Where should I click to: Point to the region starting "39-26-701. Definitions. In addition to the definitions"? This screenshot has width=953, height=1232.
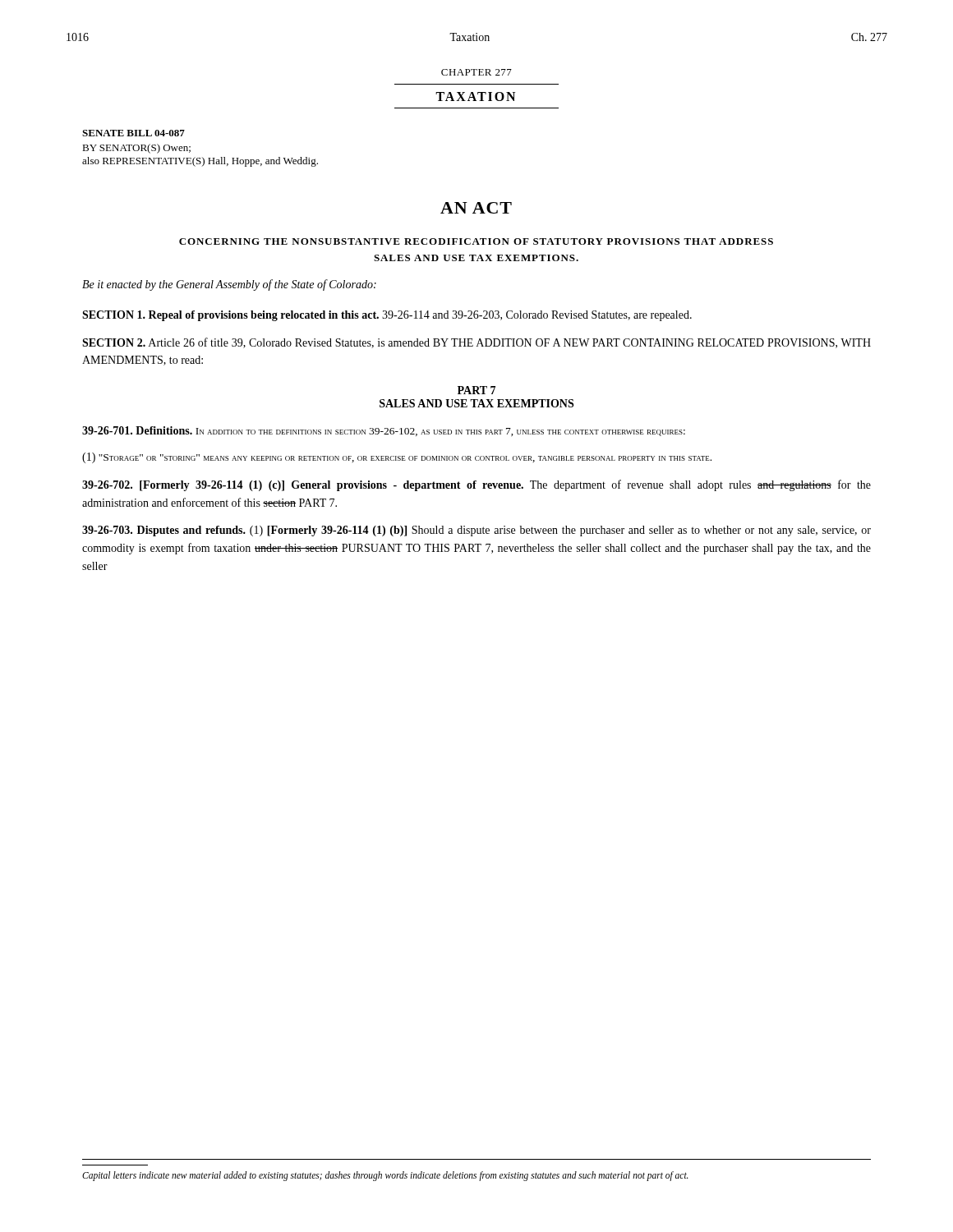click(x=476, y=444)
